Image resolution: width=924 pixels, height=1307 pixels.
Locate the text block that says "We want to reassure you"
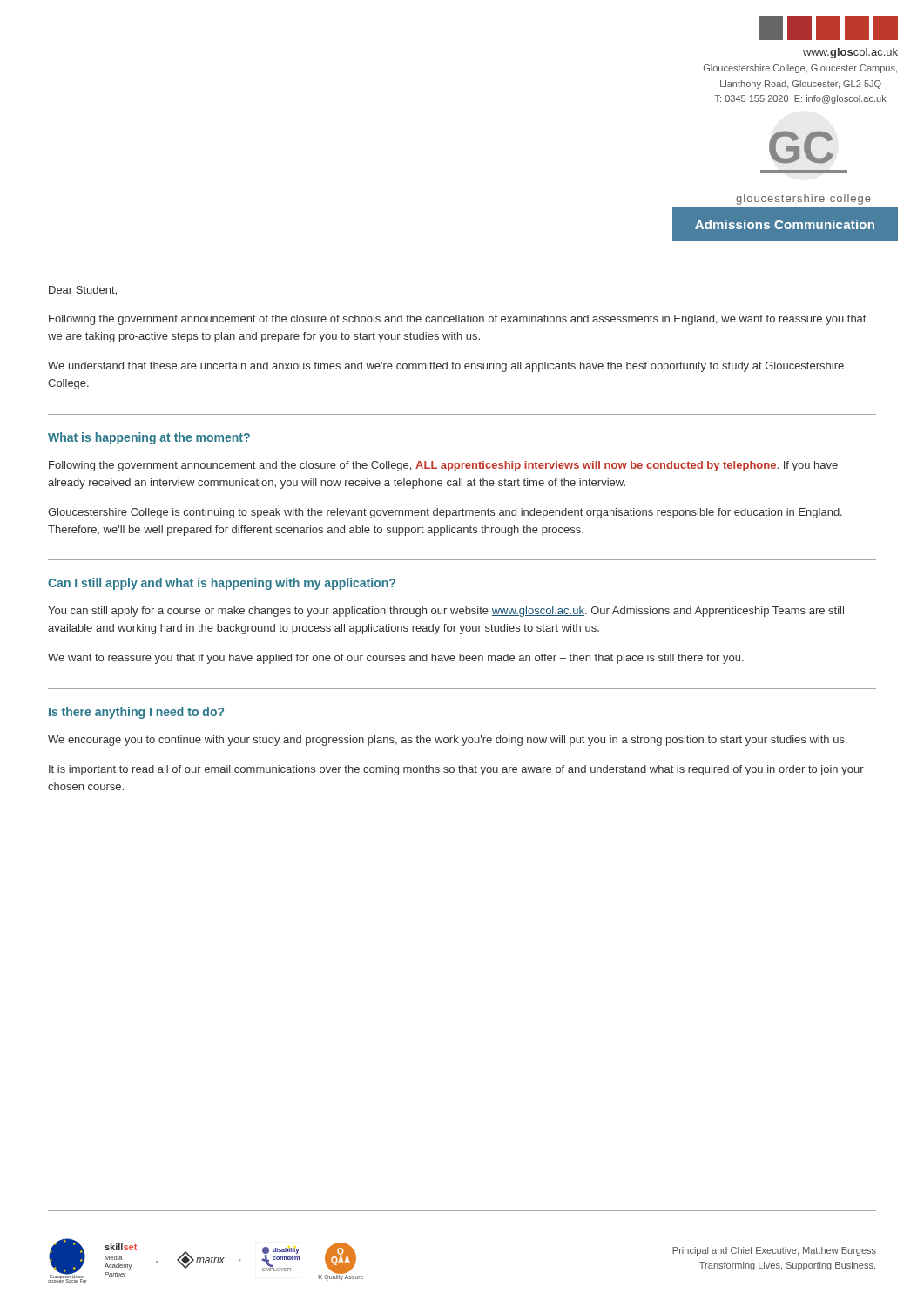396,658
